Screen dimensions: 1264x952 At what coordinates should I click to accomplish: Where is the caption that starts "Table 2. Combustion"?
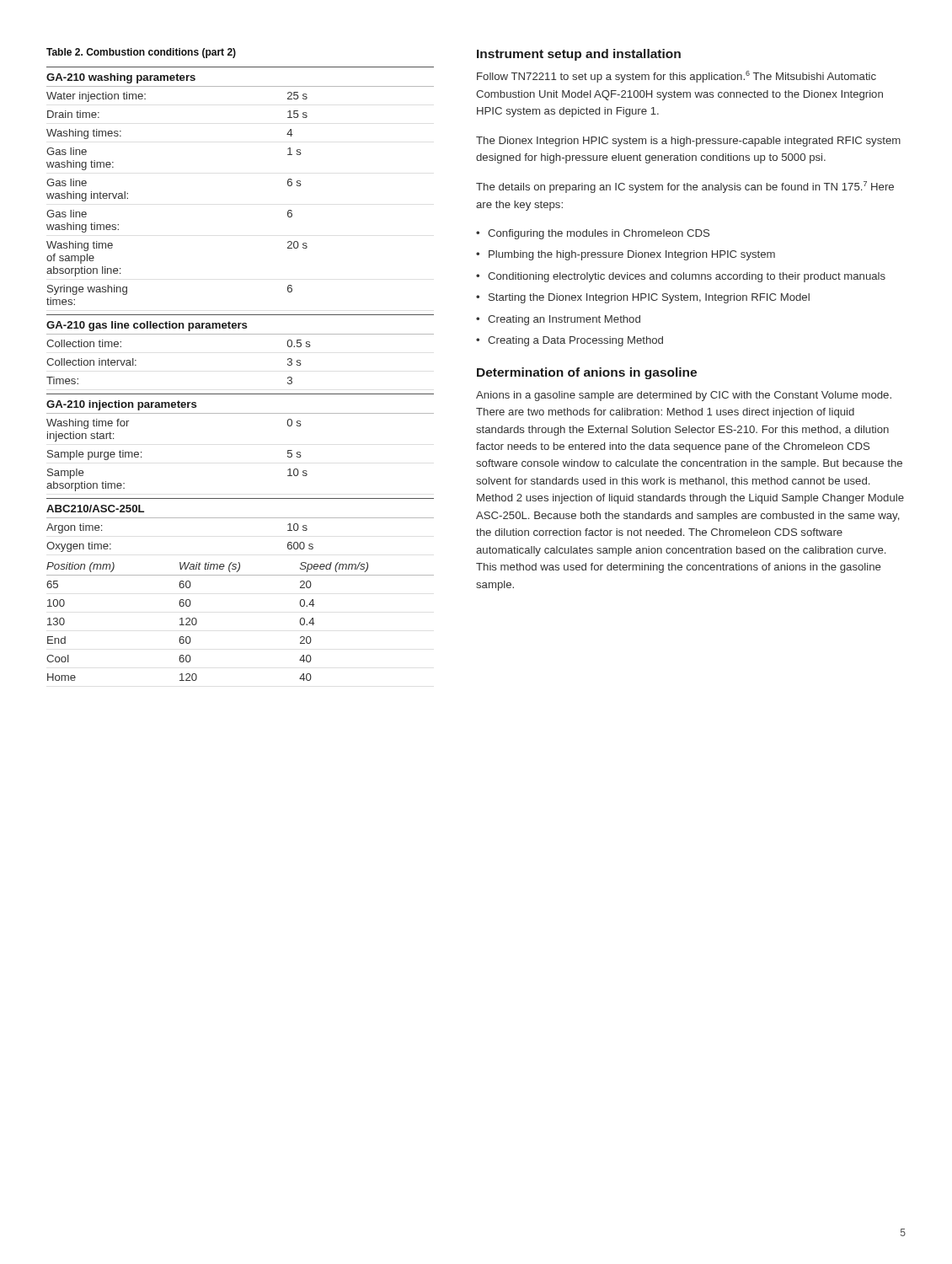coord(141,52)
